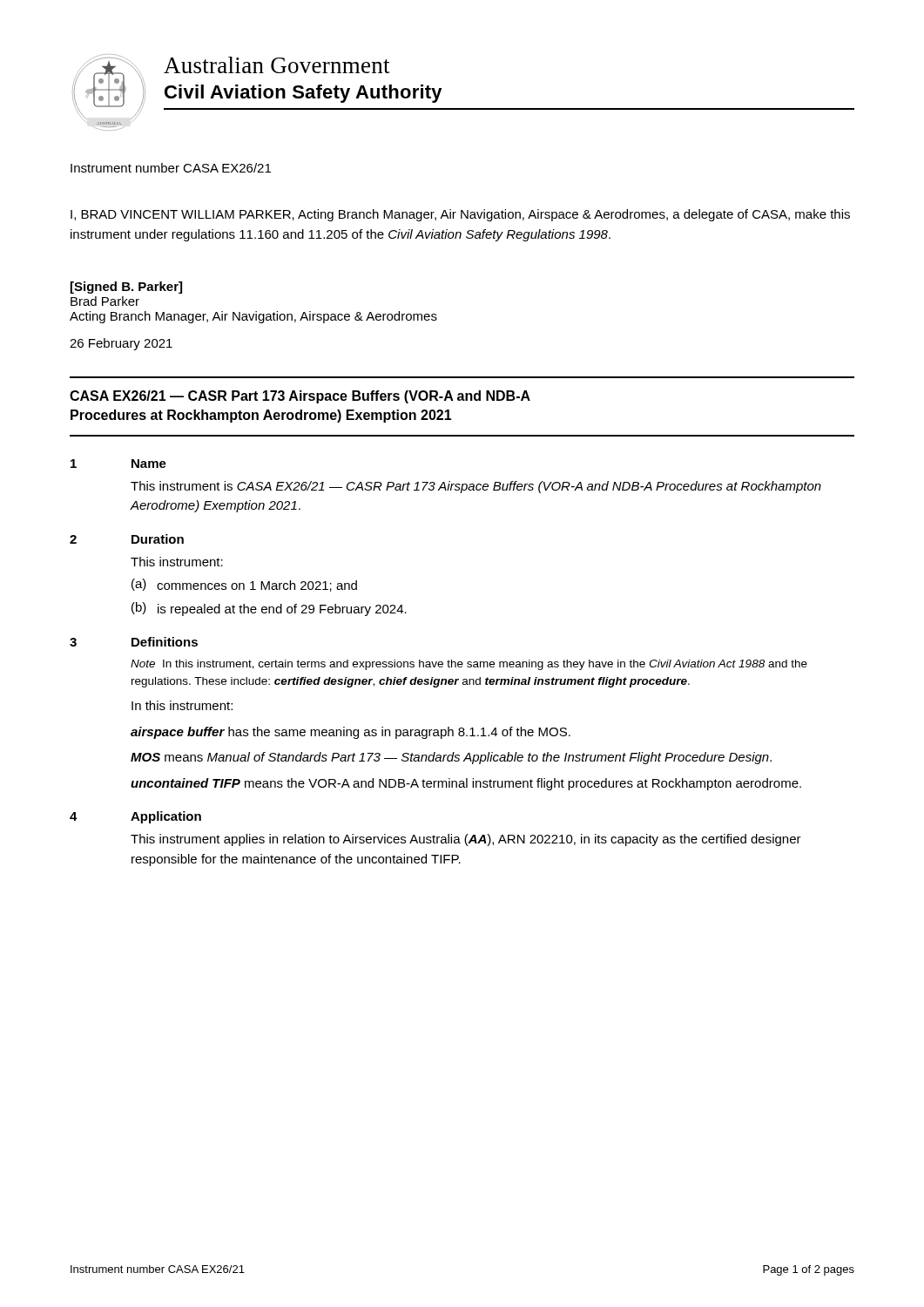The height and width of the screenshot is (1307, 924).
Task: Locate the block of text that opens with "(a) commences on 1 March"
Action: tap(244, 586)
